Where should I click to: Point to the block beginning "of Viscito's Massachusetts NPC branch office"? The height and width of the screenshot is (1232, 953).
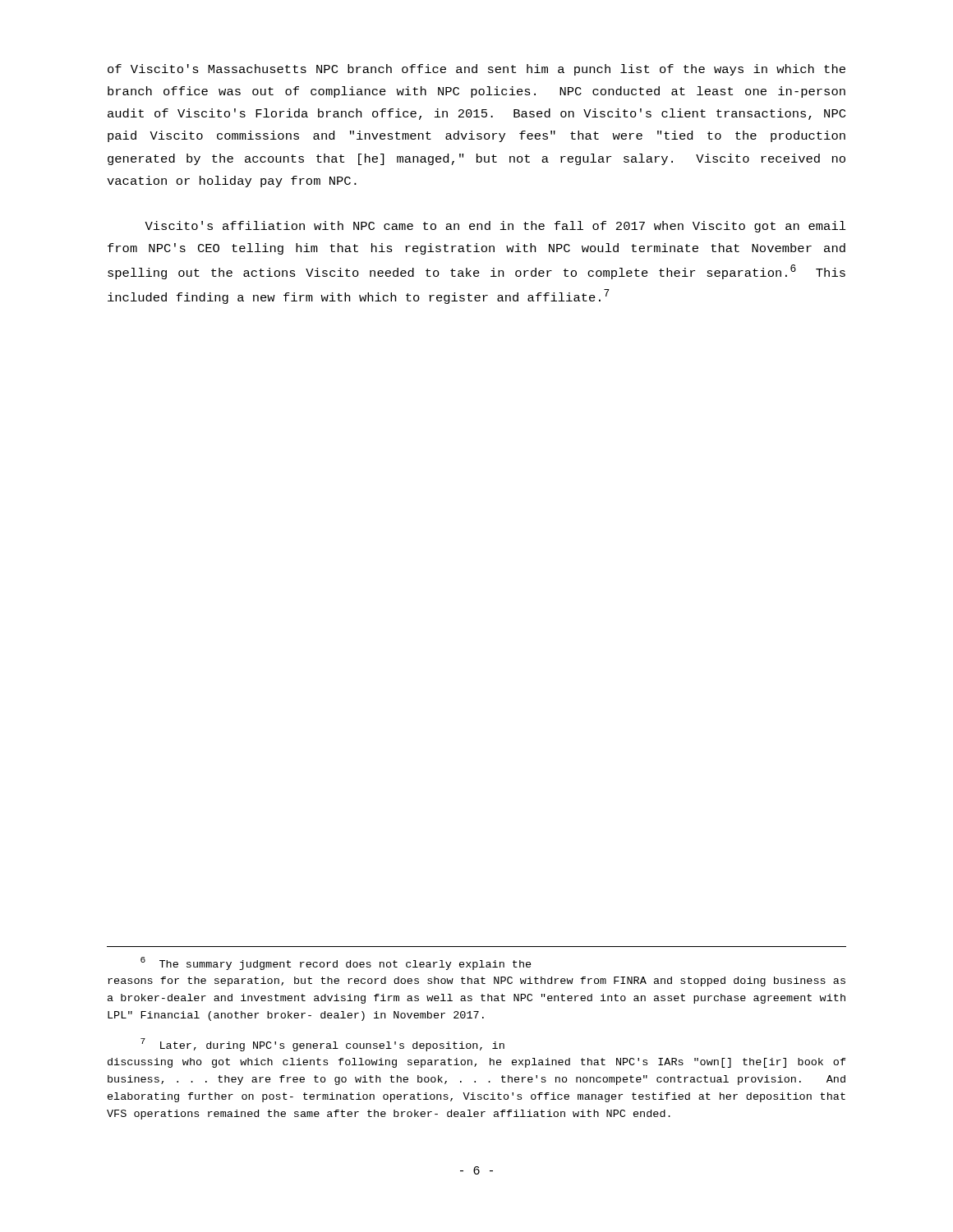476,126
